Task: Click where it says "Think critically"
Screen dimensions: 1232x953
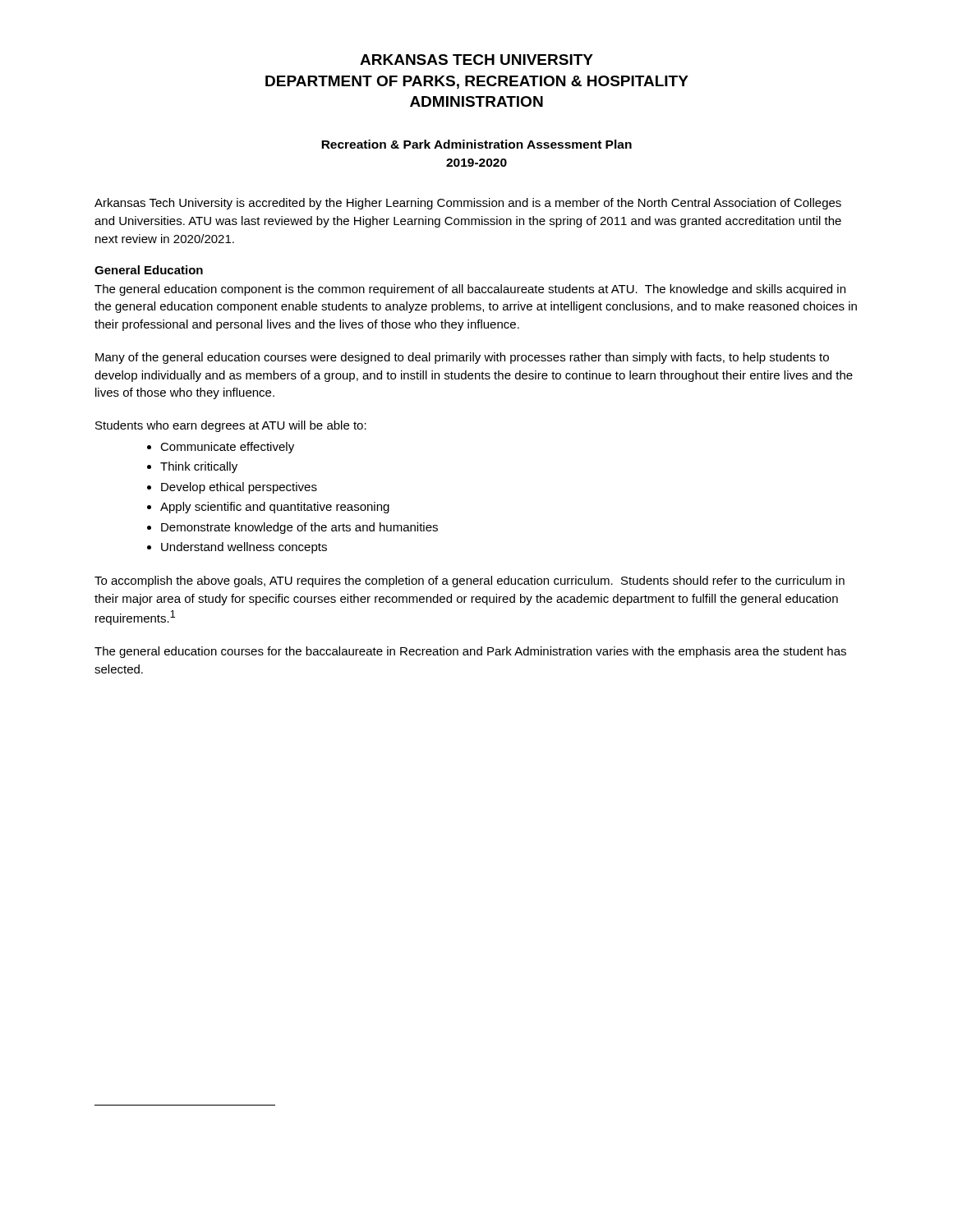Action: [199, 466]
